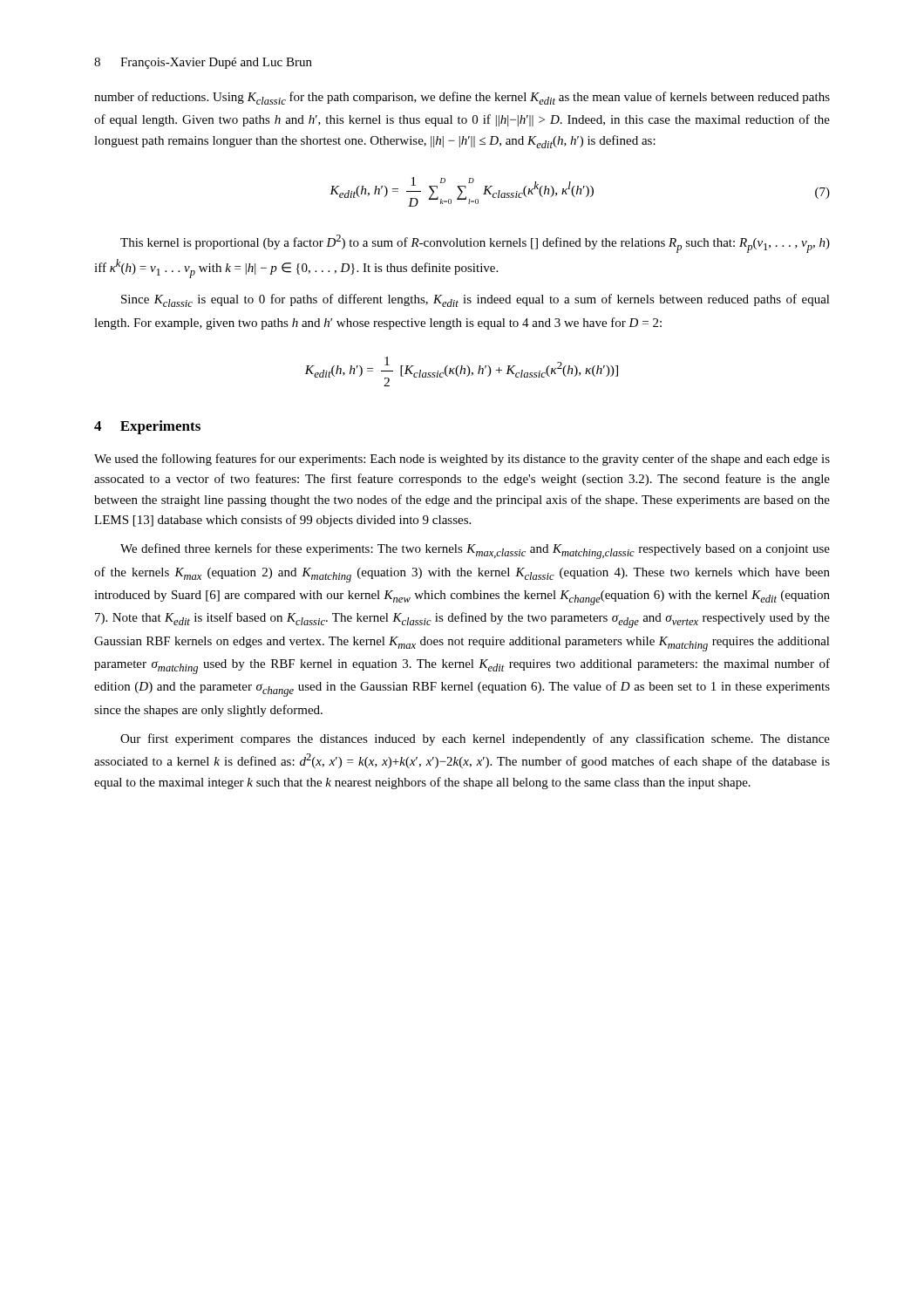Navigate to the element starting "Since Kclassic is"

462,311
